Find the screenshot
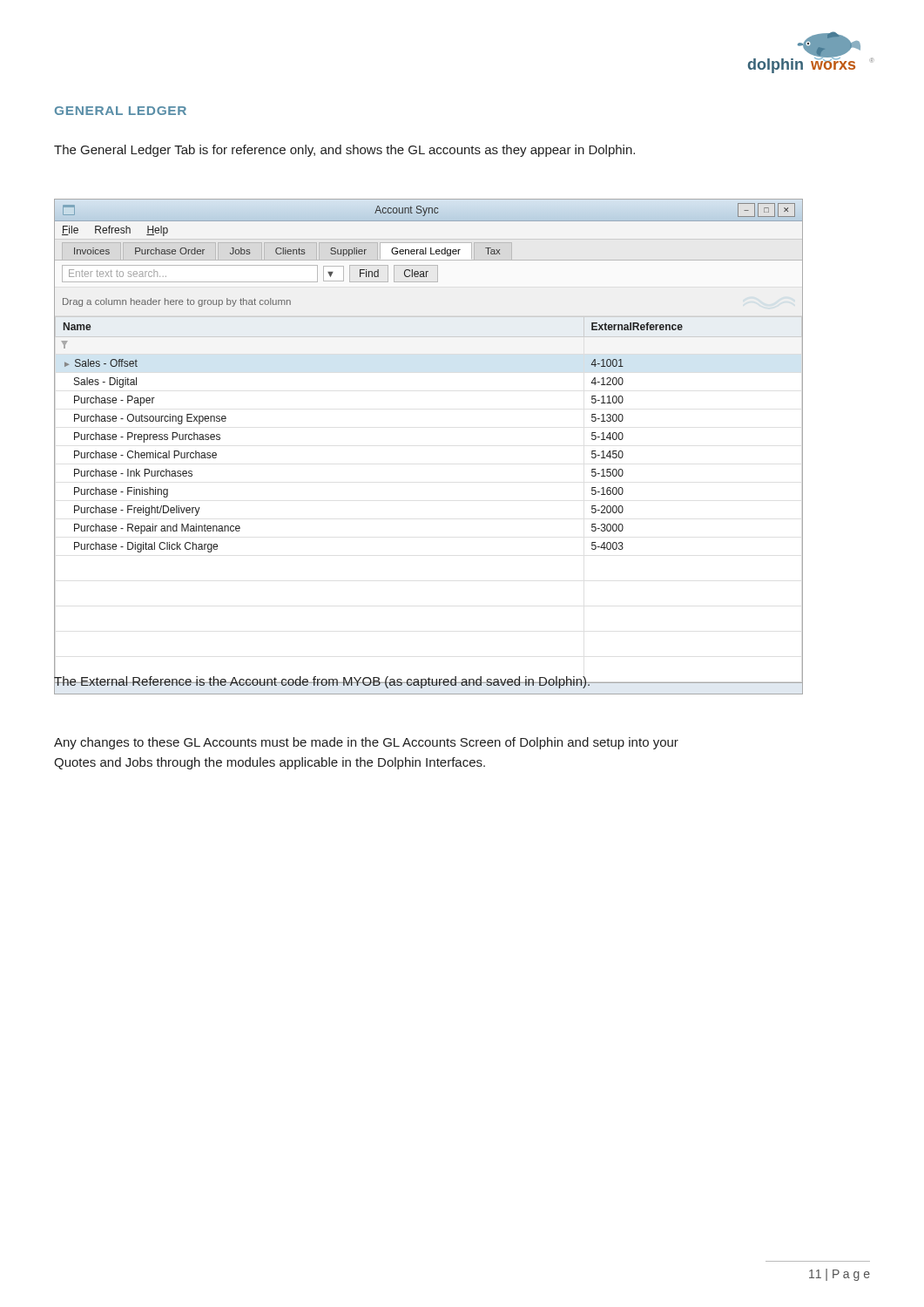Viewport: 924px width, 1307px height. point(428,447)
